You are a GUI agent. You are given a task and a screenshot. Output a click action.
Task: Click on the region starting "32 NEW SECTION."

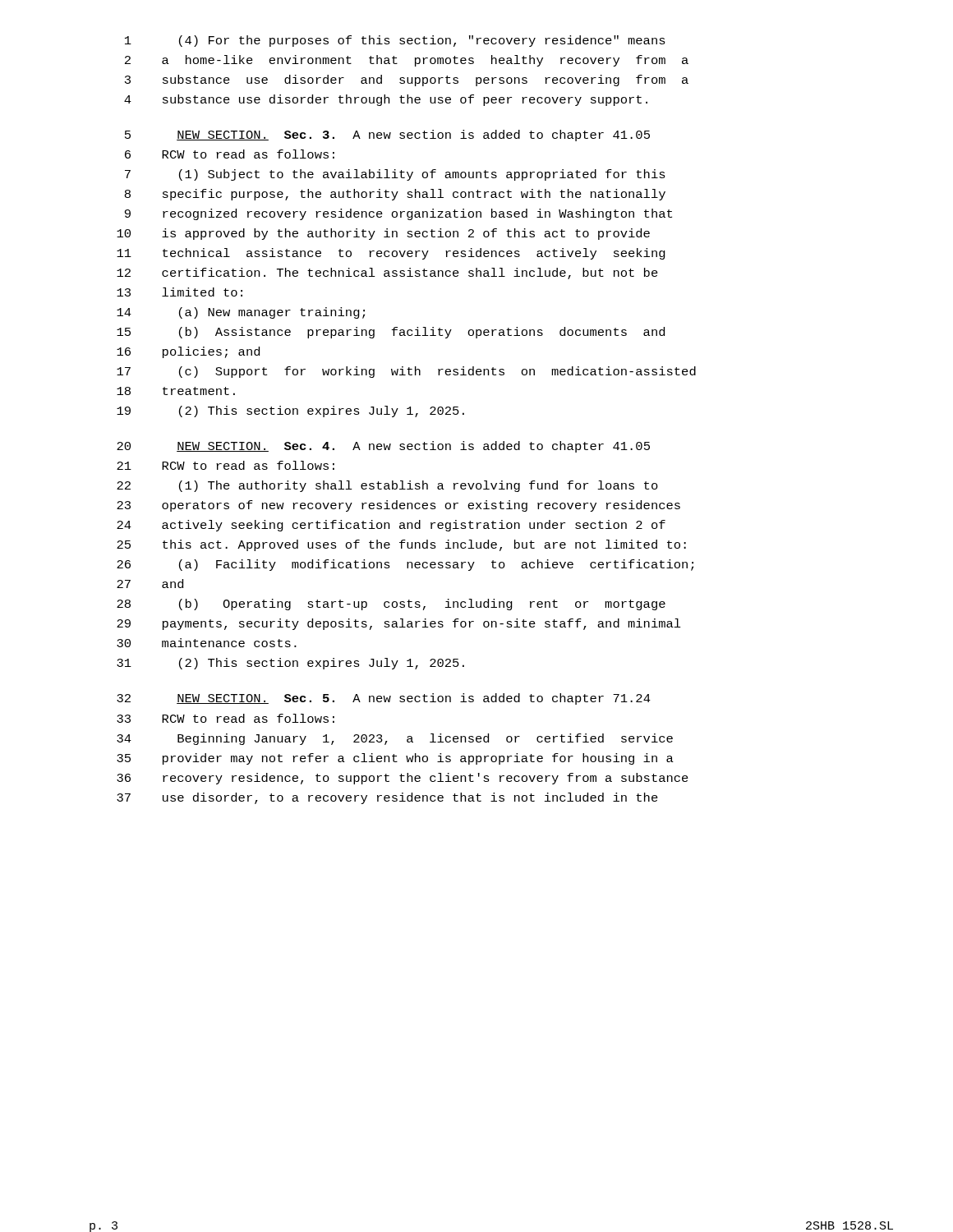coord(491,699)
